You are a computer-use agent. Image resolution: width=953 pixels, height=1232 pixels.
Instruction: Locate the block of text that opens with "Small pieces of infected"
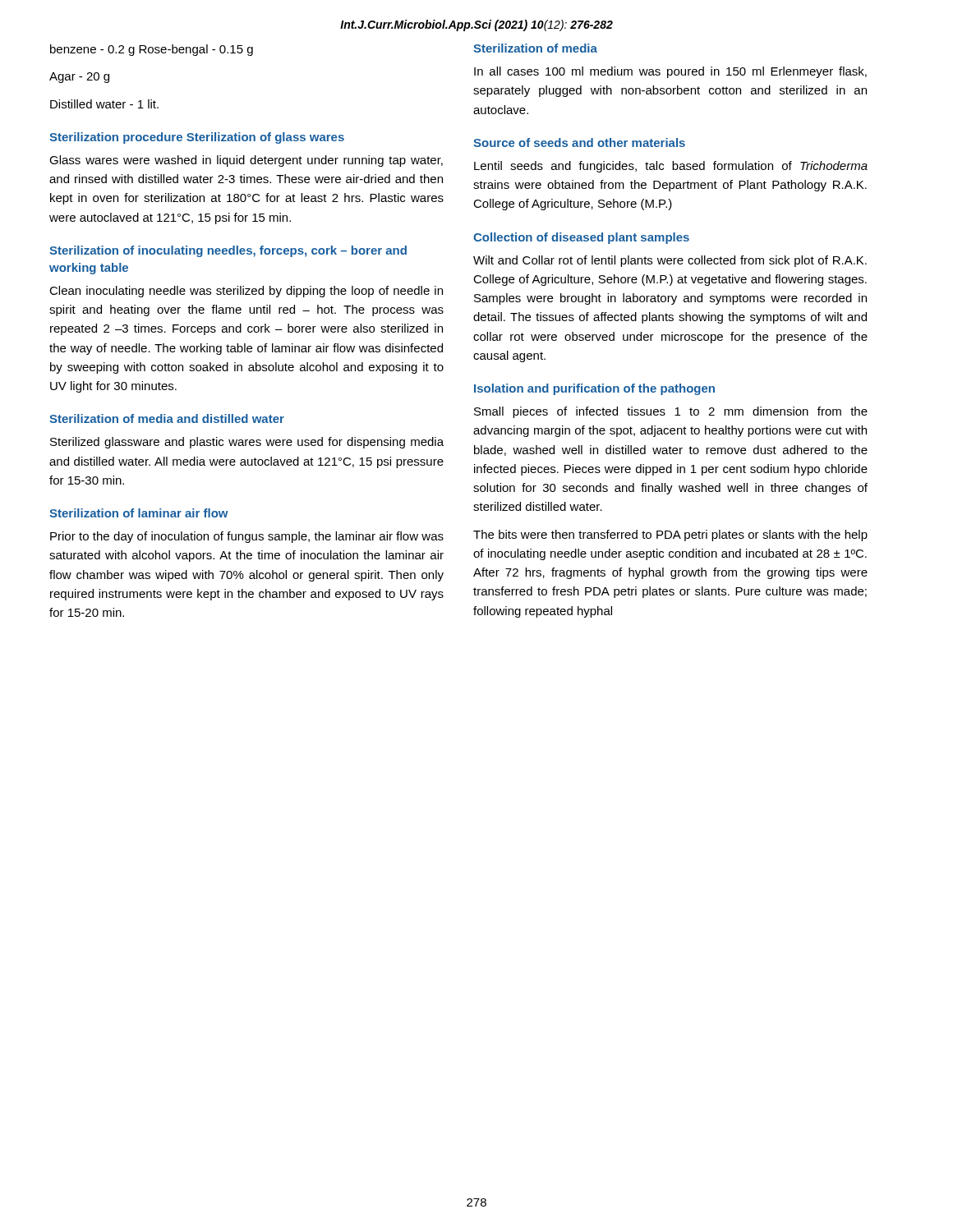[x=670, y=459]
